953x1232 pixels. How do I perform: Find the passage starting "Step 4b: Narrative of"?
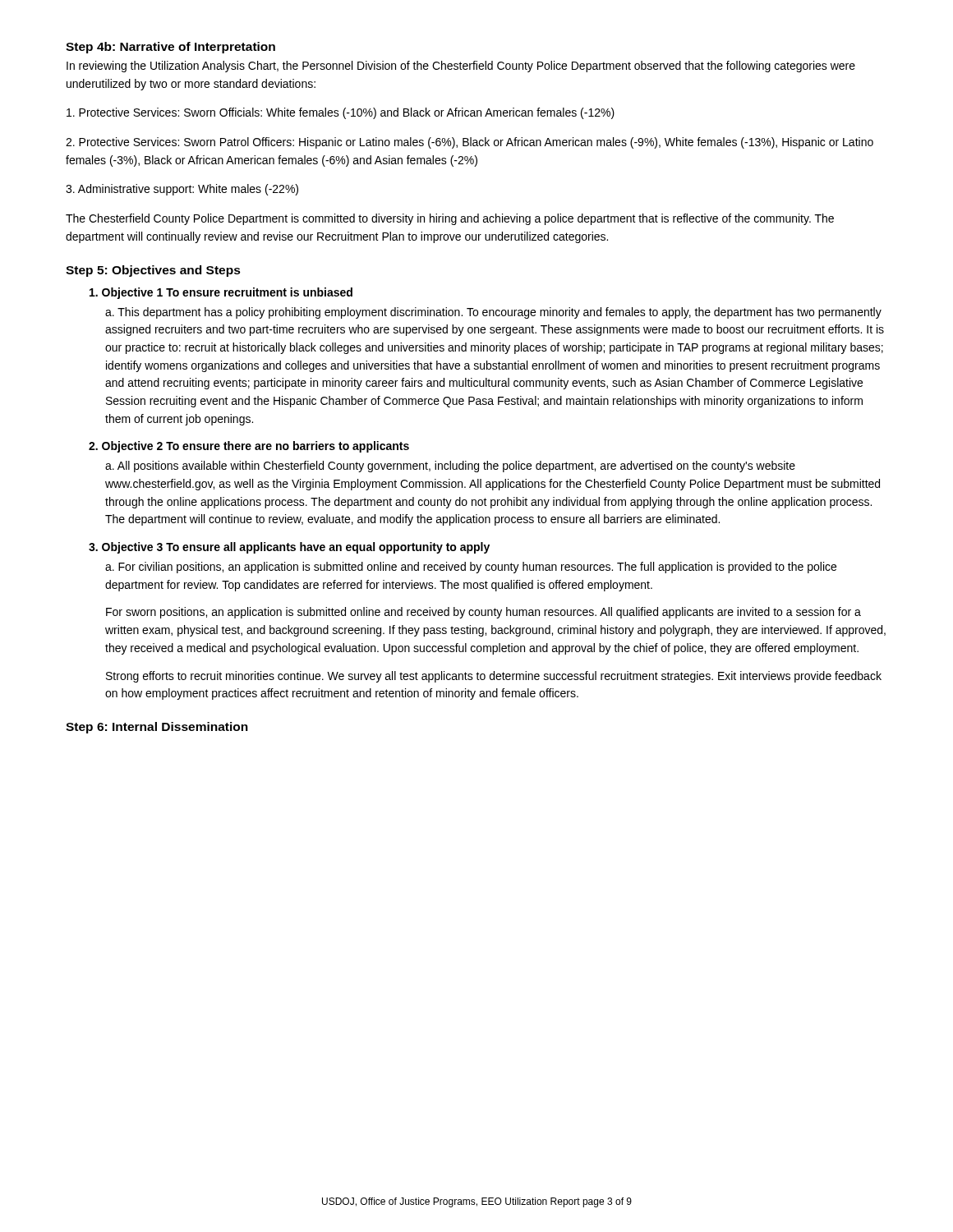pos(171,46)
